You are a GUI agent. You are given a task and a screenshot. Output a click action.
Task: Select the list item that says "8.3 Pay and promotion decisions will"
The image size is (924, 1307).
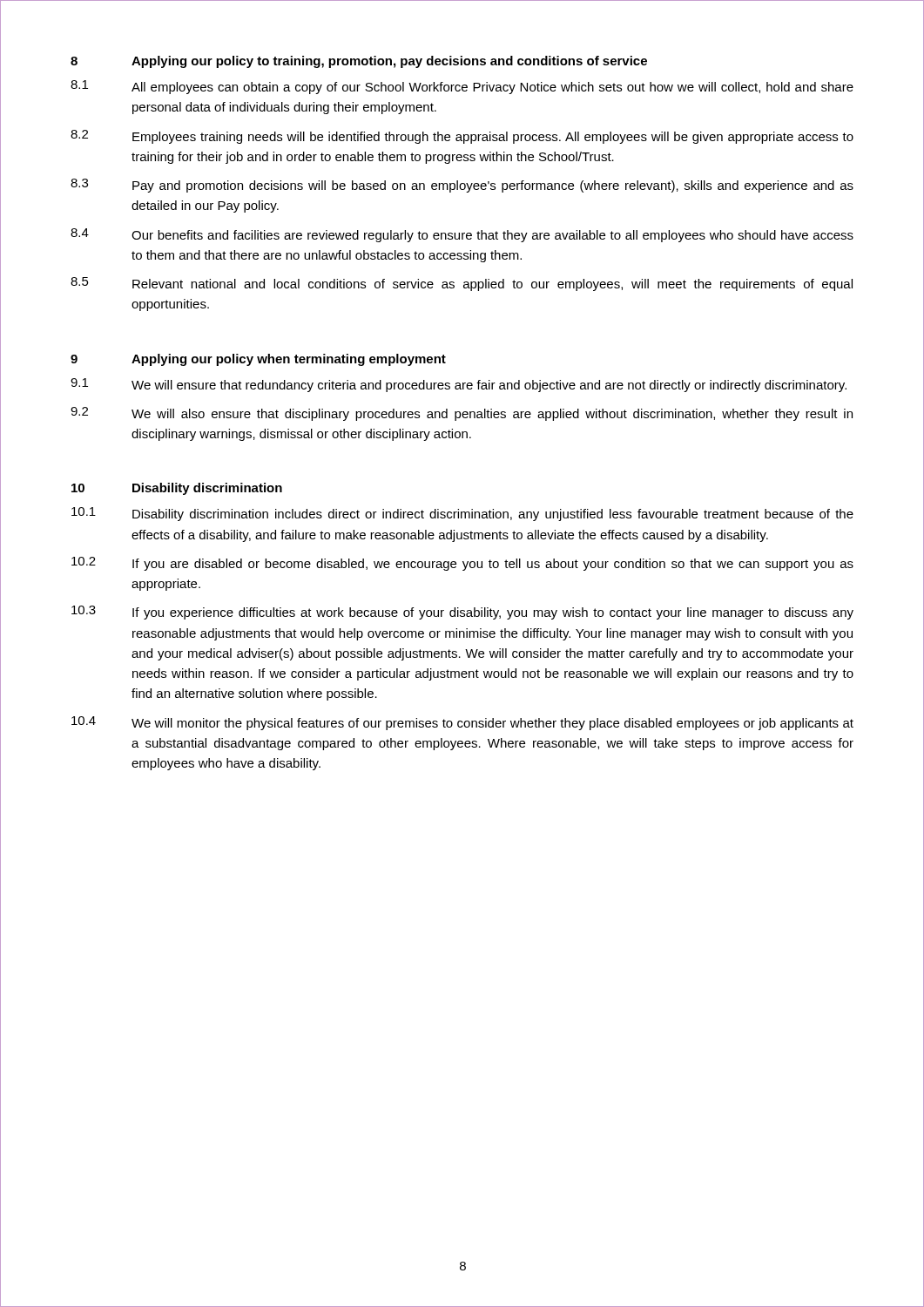tap(462, 195)
